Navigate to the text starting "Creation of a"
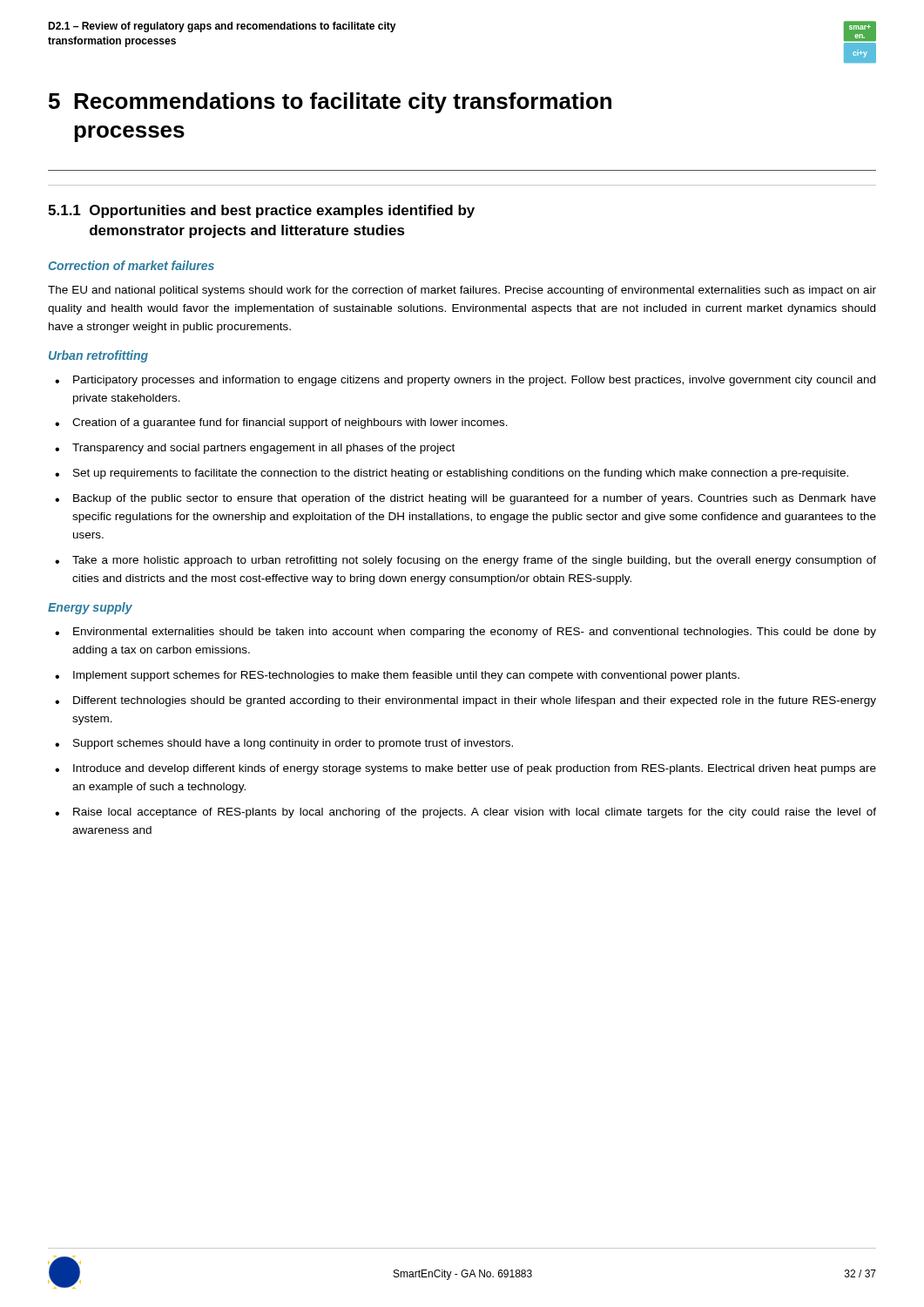This screenshot has width=924, height=1307. coord(290,423)
